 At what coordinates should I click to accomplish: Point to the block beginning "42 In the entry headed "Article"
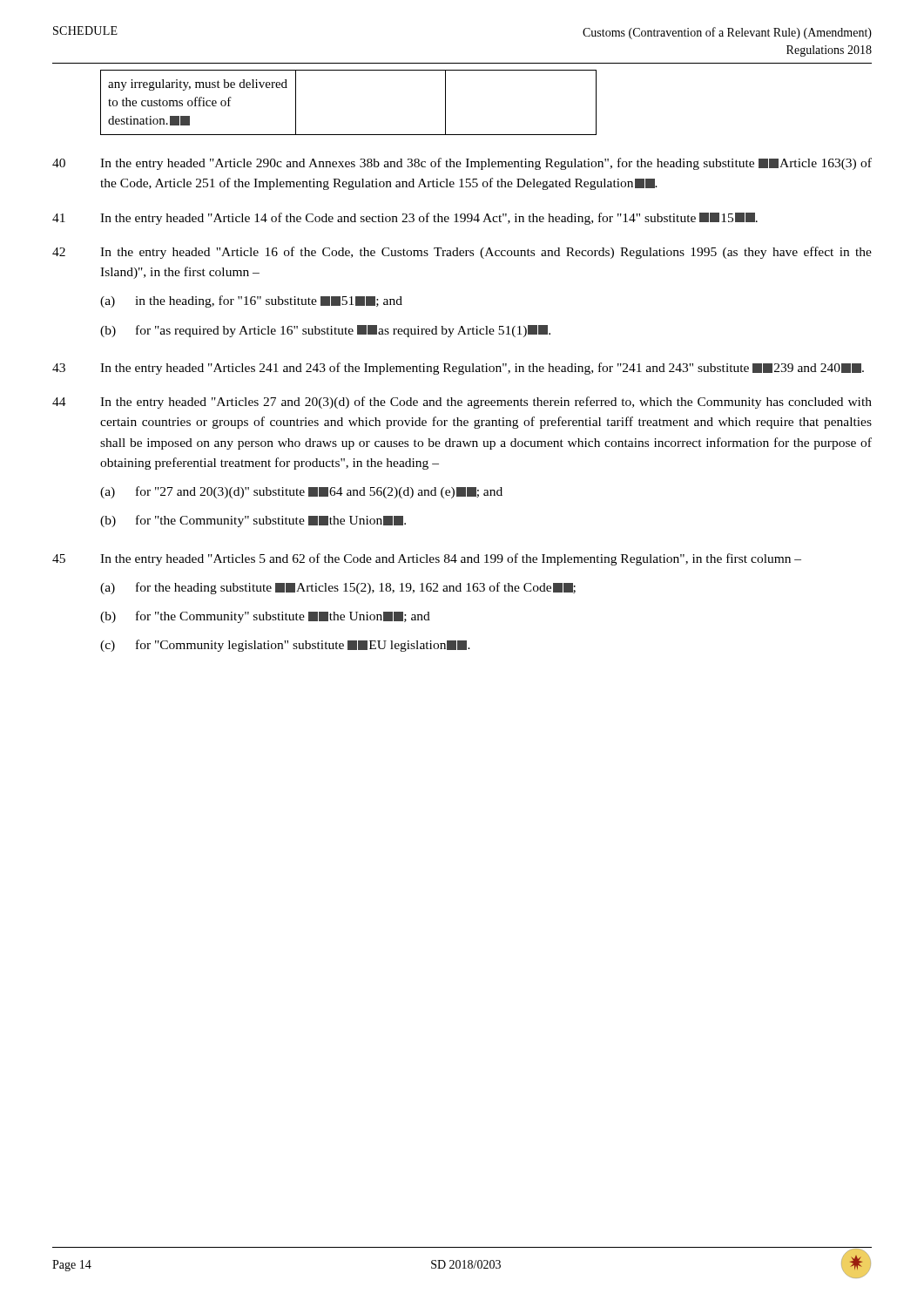[x=462, y=253]
